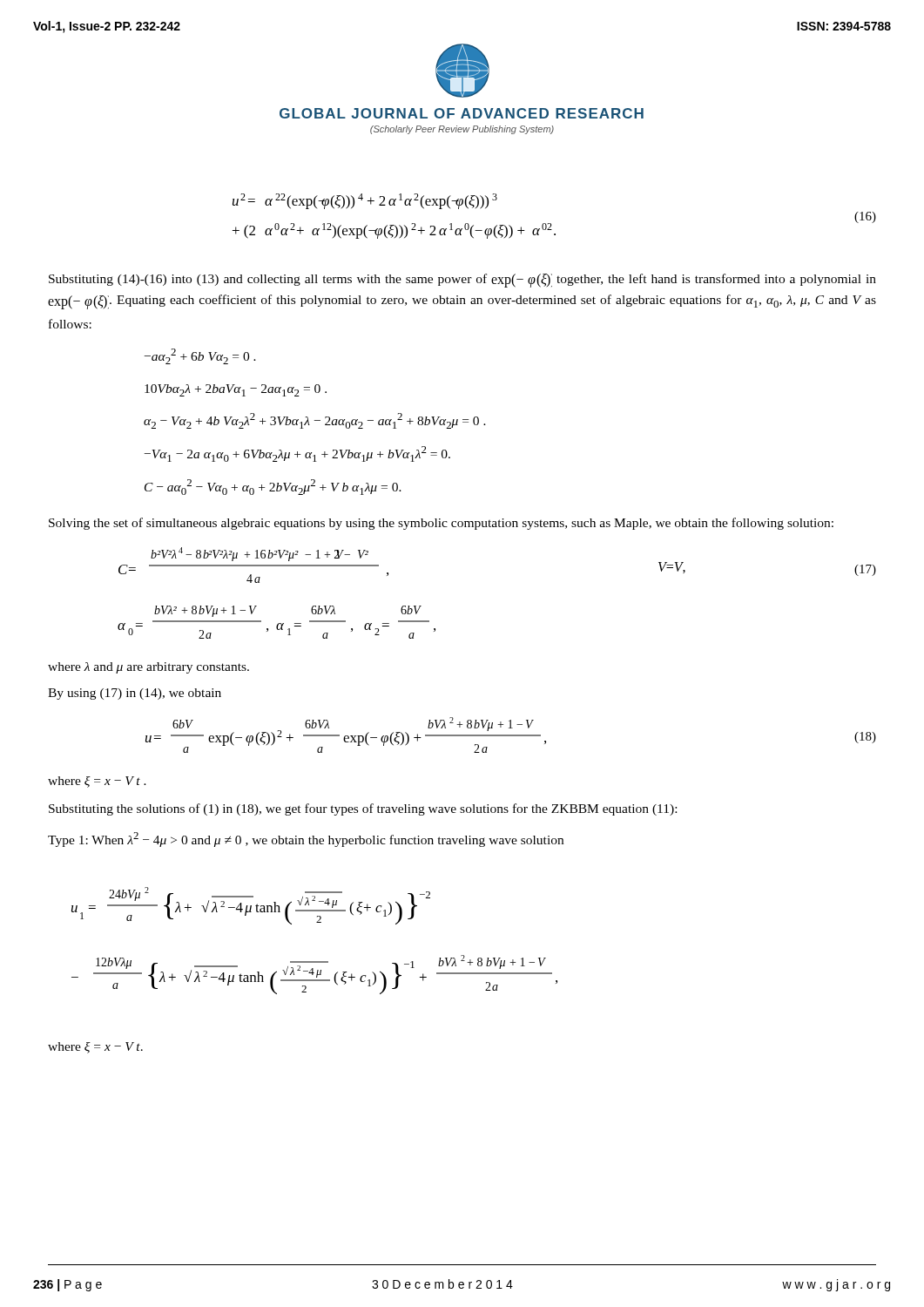Select the element starting "−aα22 + 6b Vα2"
This screenshot has width=924, height=1307.
tap(200, 356)
